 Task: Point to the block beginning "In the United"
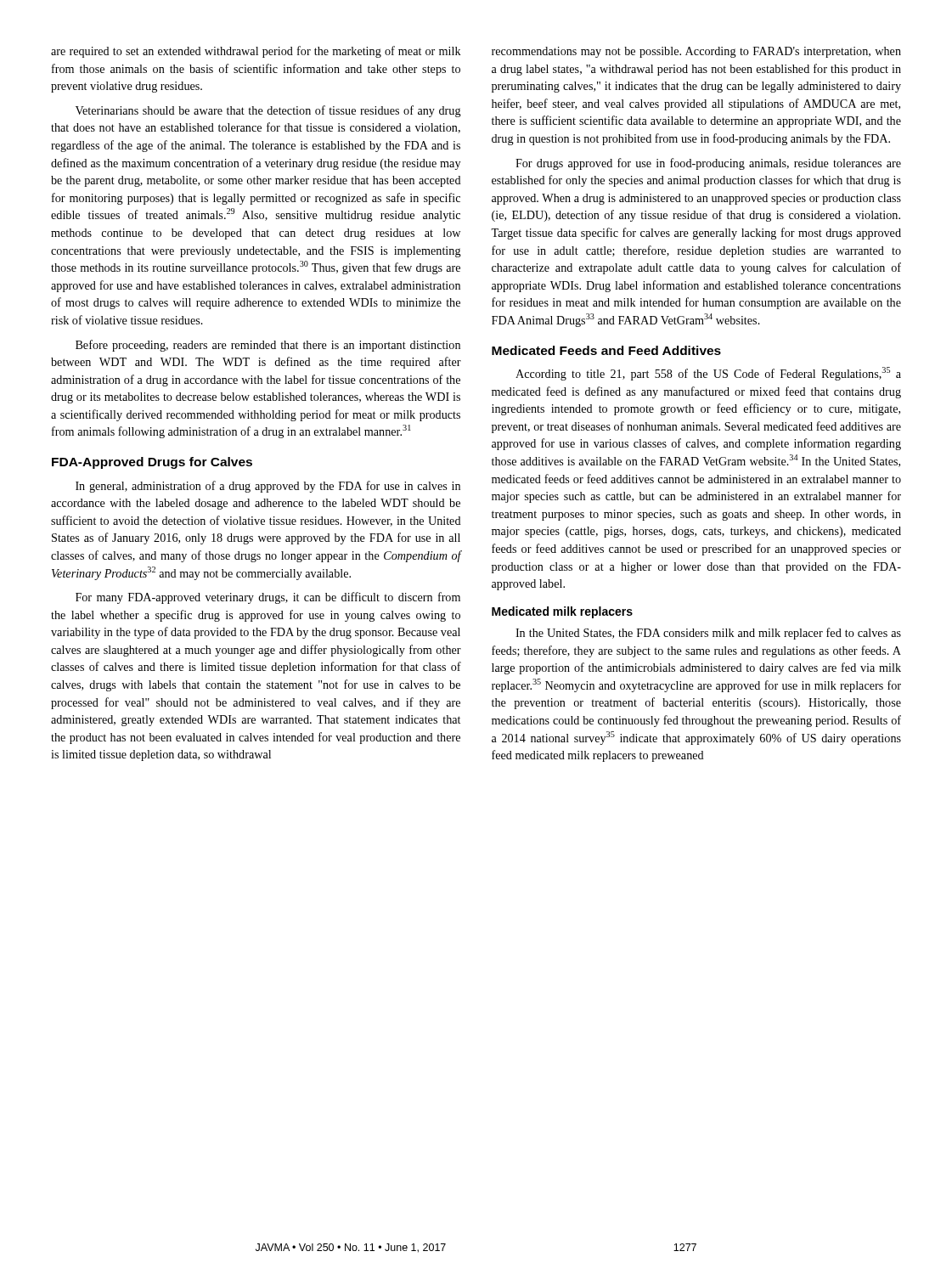click(696, 694)
